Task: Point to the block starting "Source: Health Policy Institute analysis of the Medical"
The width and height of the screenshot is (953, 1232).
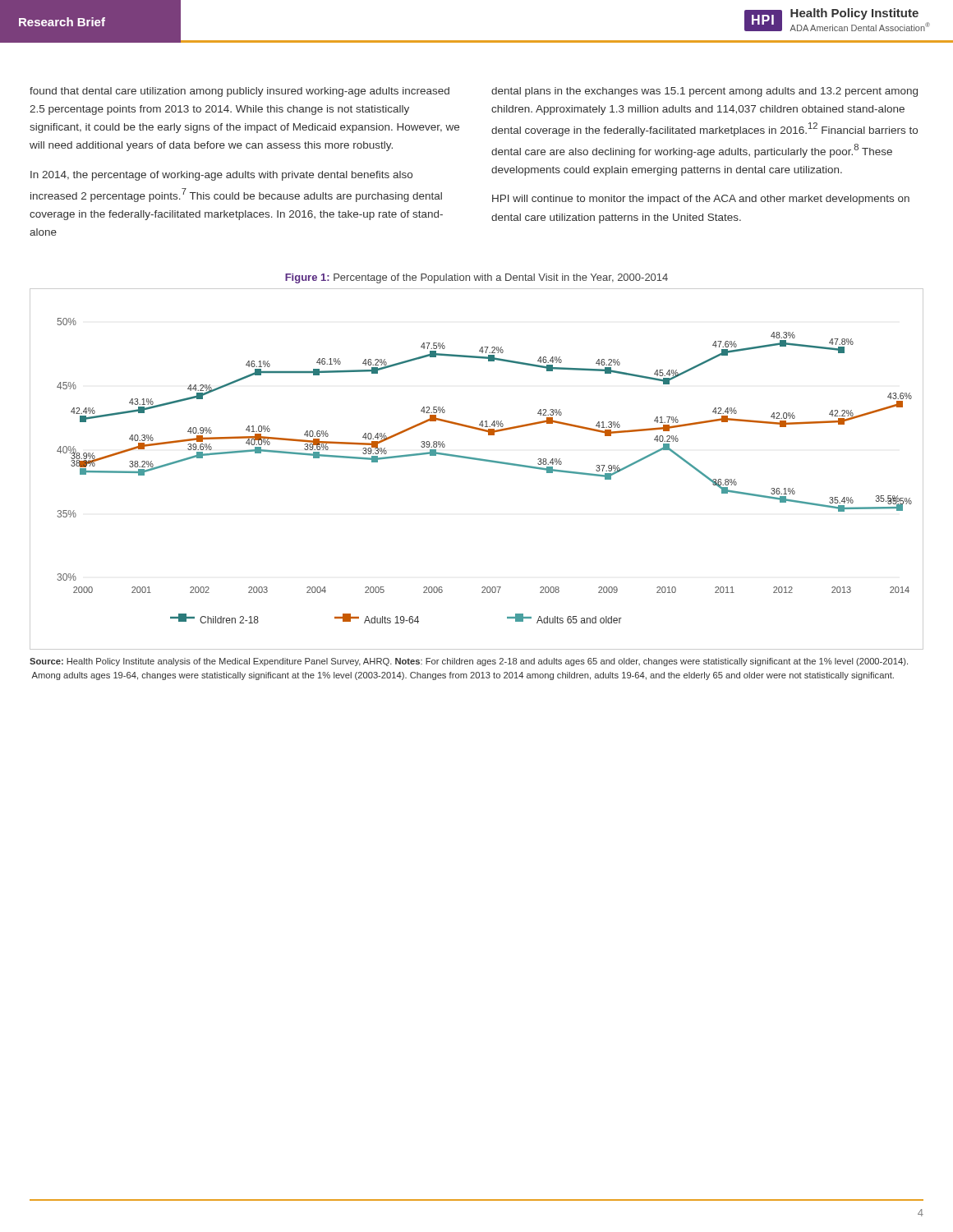Action: 469,668
